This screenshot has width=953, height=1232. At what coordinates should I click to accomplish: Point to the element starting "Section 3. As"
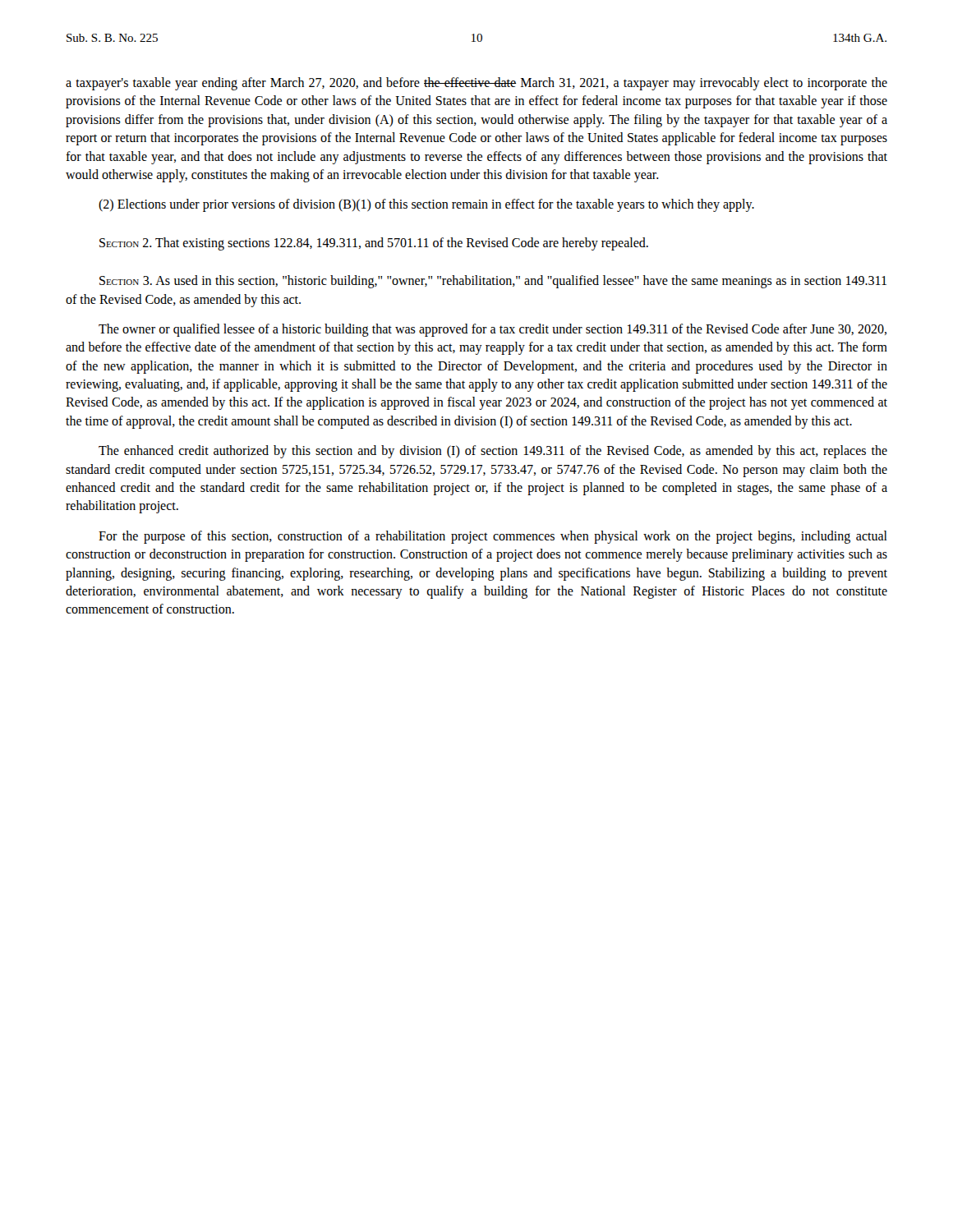(476, 446)
